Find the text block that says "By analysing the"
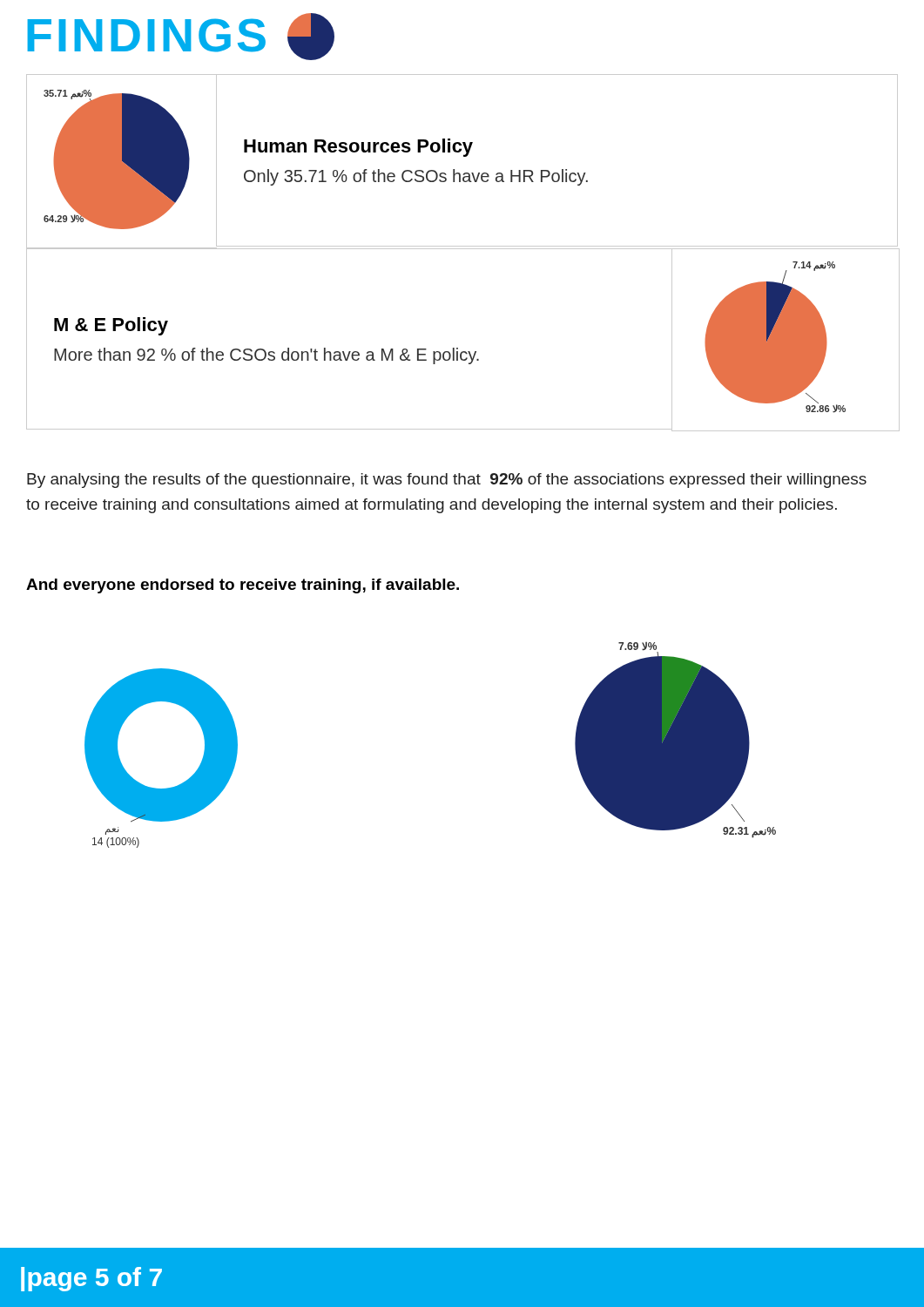Viewport: 924px width, 1307px height. coord(452,492)
